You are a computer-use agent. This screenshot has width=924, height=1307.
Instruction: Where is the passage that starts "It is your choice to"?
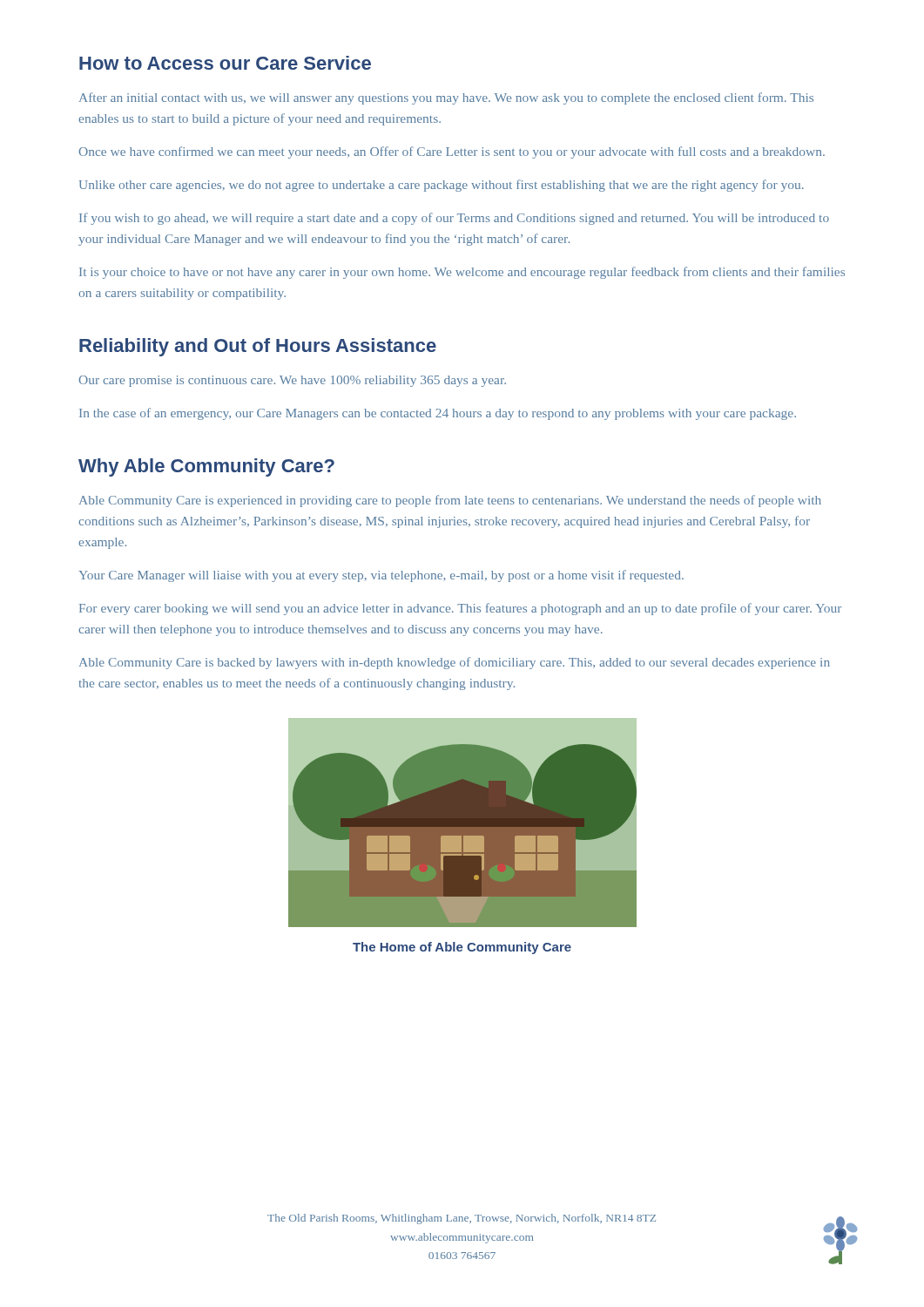point(462,282)
